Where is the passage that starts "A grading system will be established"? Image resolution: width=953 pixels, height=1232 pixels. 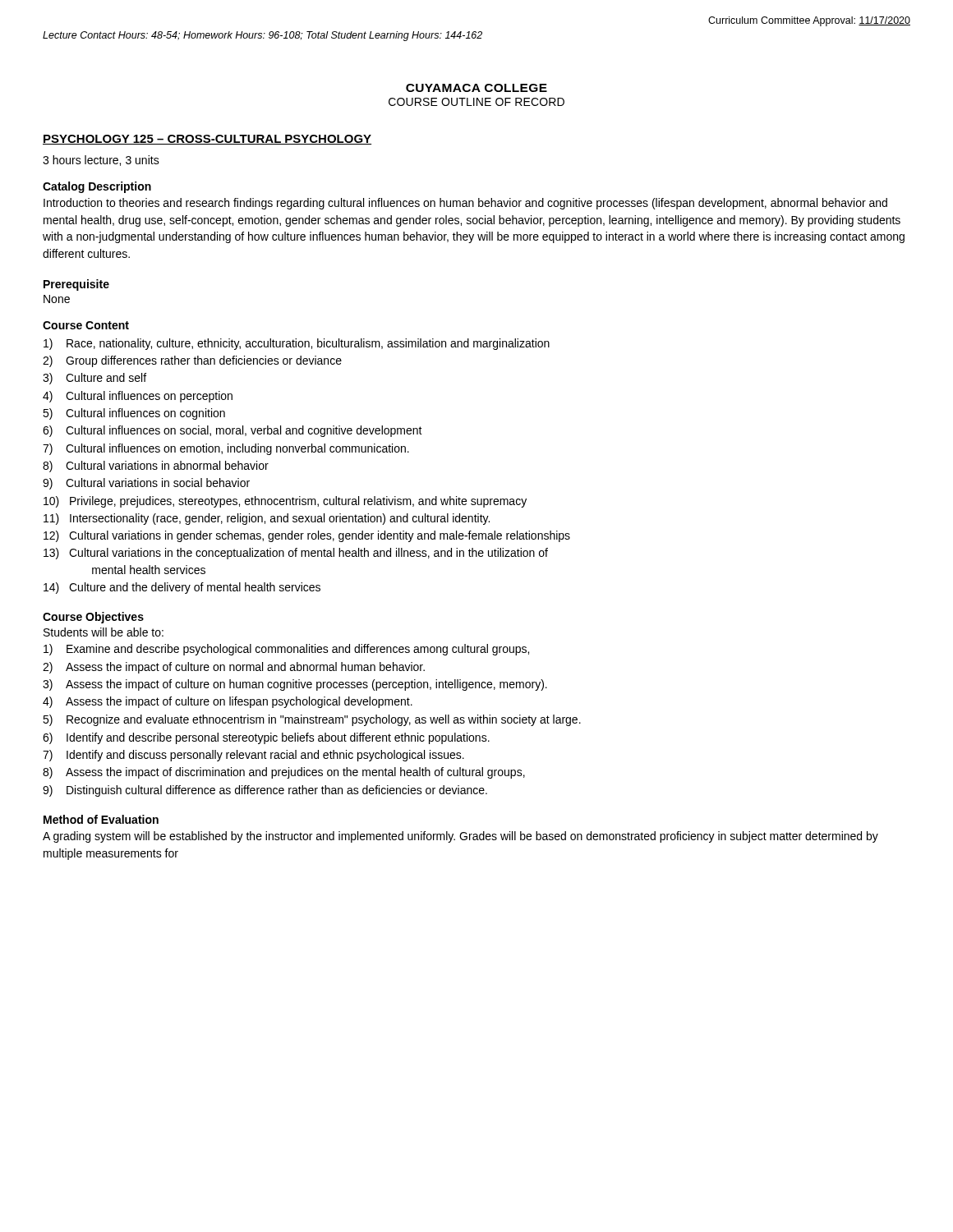tap(460, 845)
